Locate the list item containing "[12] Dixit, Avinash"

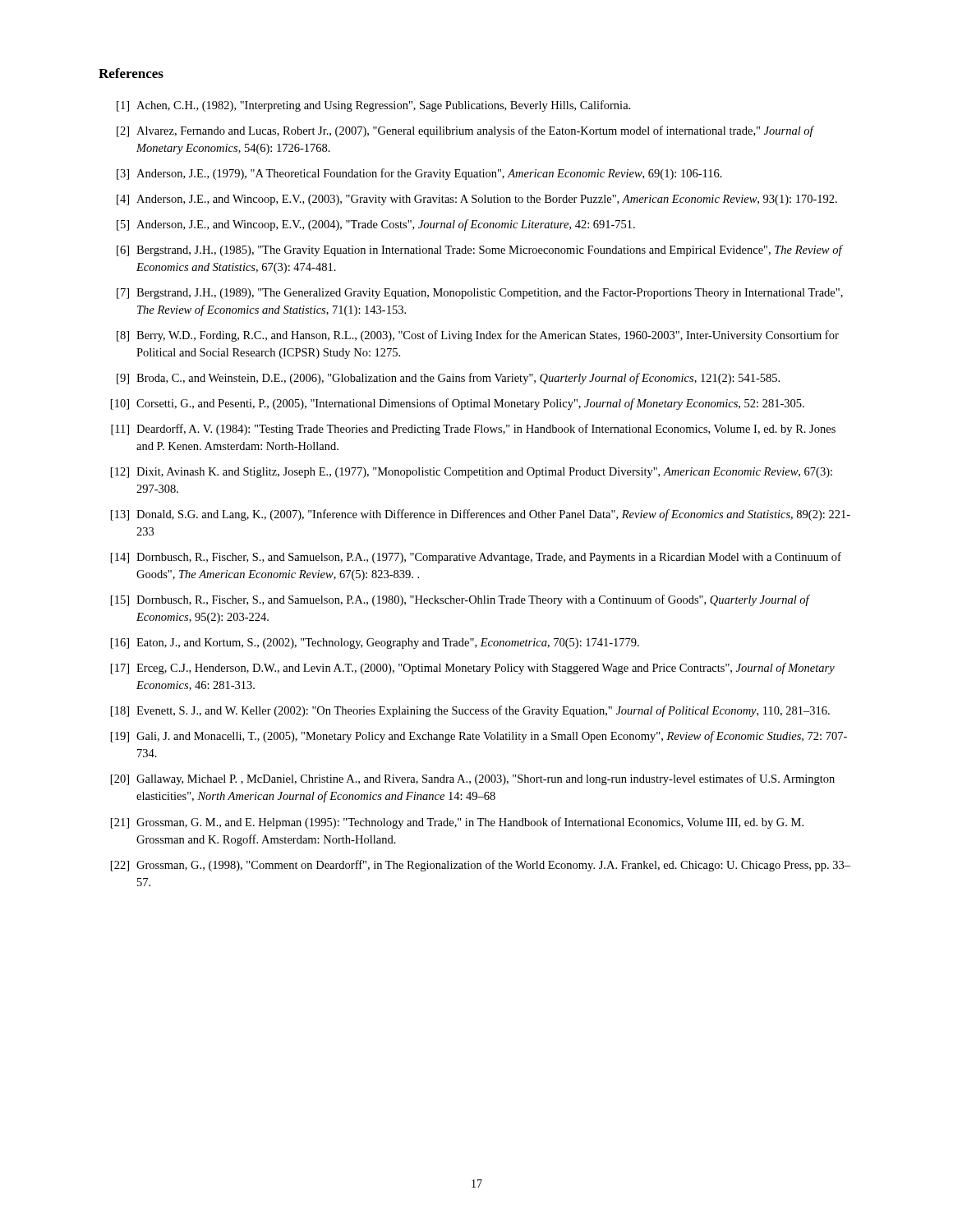[x=476, y=481]
